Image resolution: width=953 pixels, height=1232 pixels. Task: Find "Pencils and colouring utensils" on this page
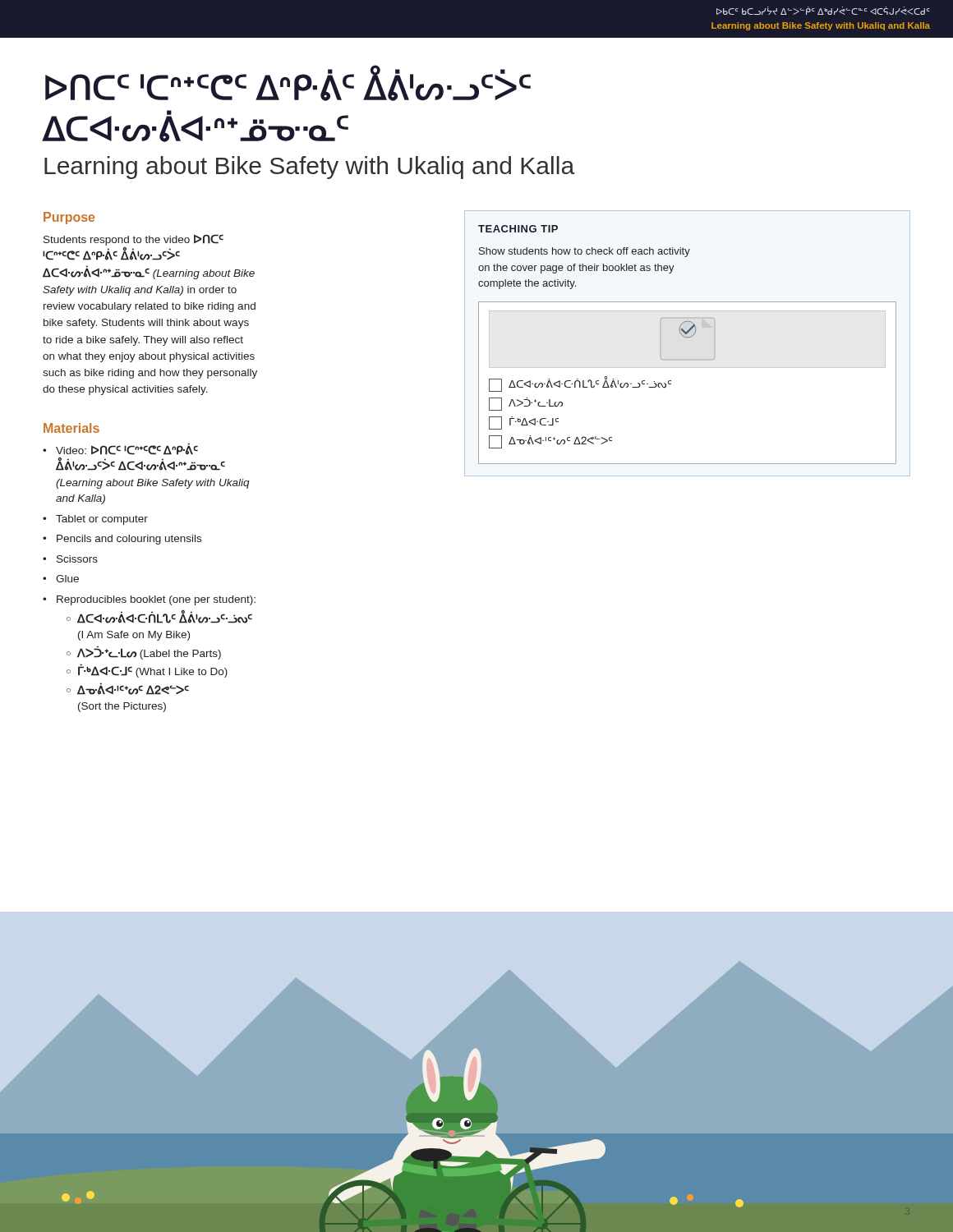(x=129, y=539)
